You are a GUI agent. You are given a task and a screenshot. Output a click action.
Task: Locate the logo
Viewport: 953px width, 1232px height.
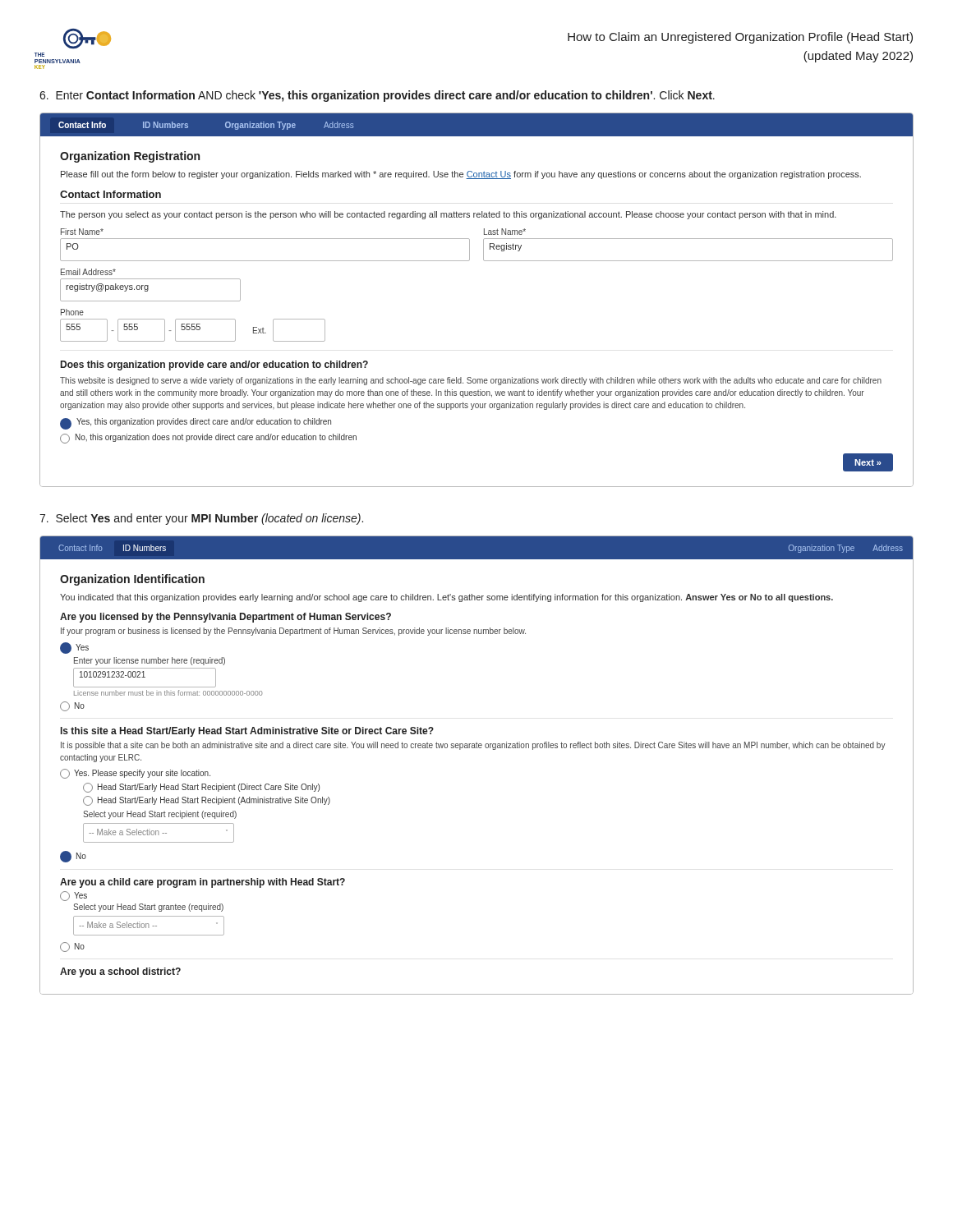tap(74, 47)
